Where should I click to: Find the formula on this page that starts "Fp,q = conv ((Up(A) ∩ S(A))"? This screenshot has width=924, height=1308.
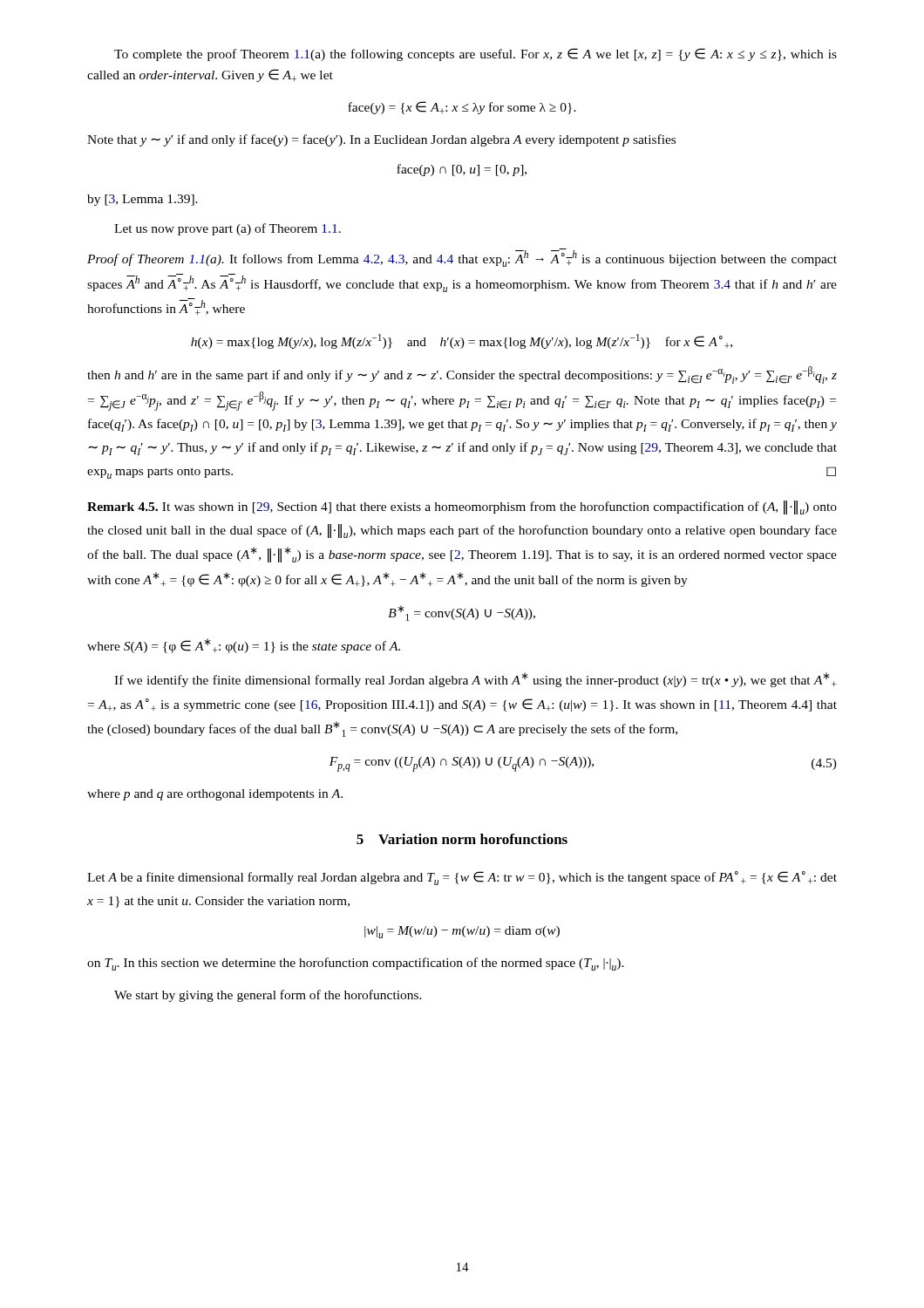click(x=462, y=763)
